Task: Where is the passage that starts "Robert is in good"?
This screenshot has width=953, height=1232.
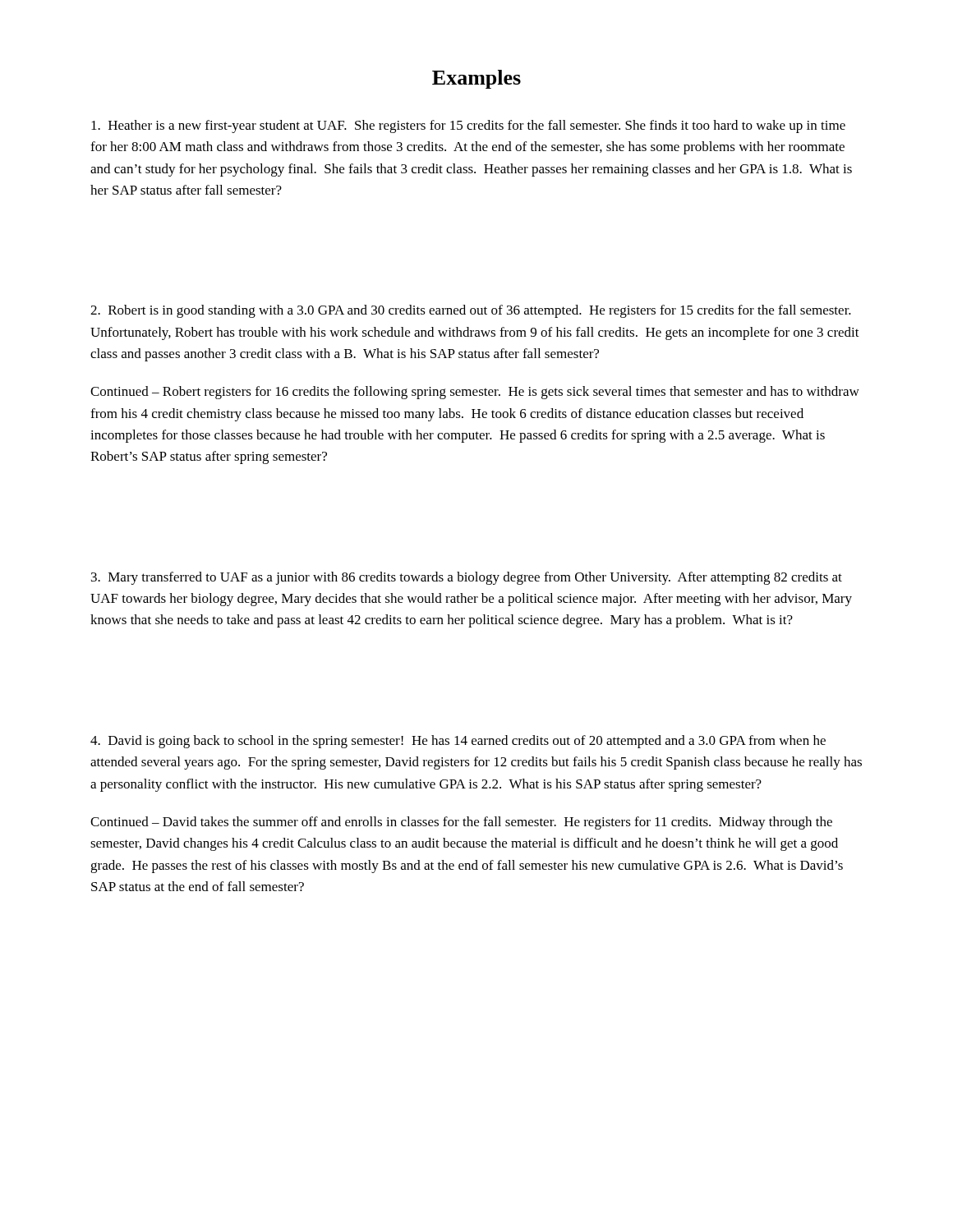Action: click(476, 333)
